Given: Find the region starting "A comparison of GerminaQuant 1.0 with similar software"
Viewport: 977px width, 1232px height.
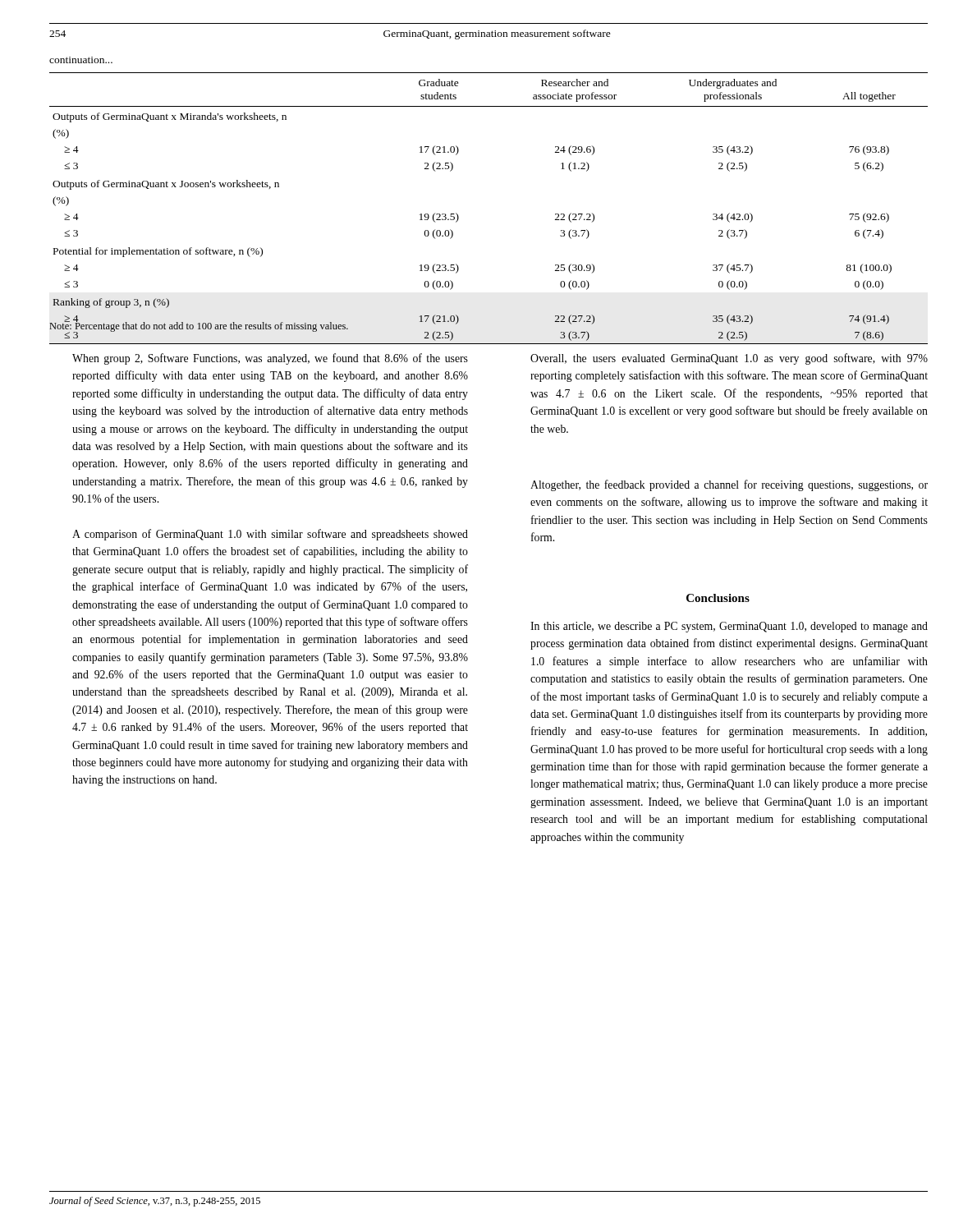Looking at the screenshot, I should (x=270, y=657).
